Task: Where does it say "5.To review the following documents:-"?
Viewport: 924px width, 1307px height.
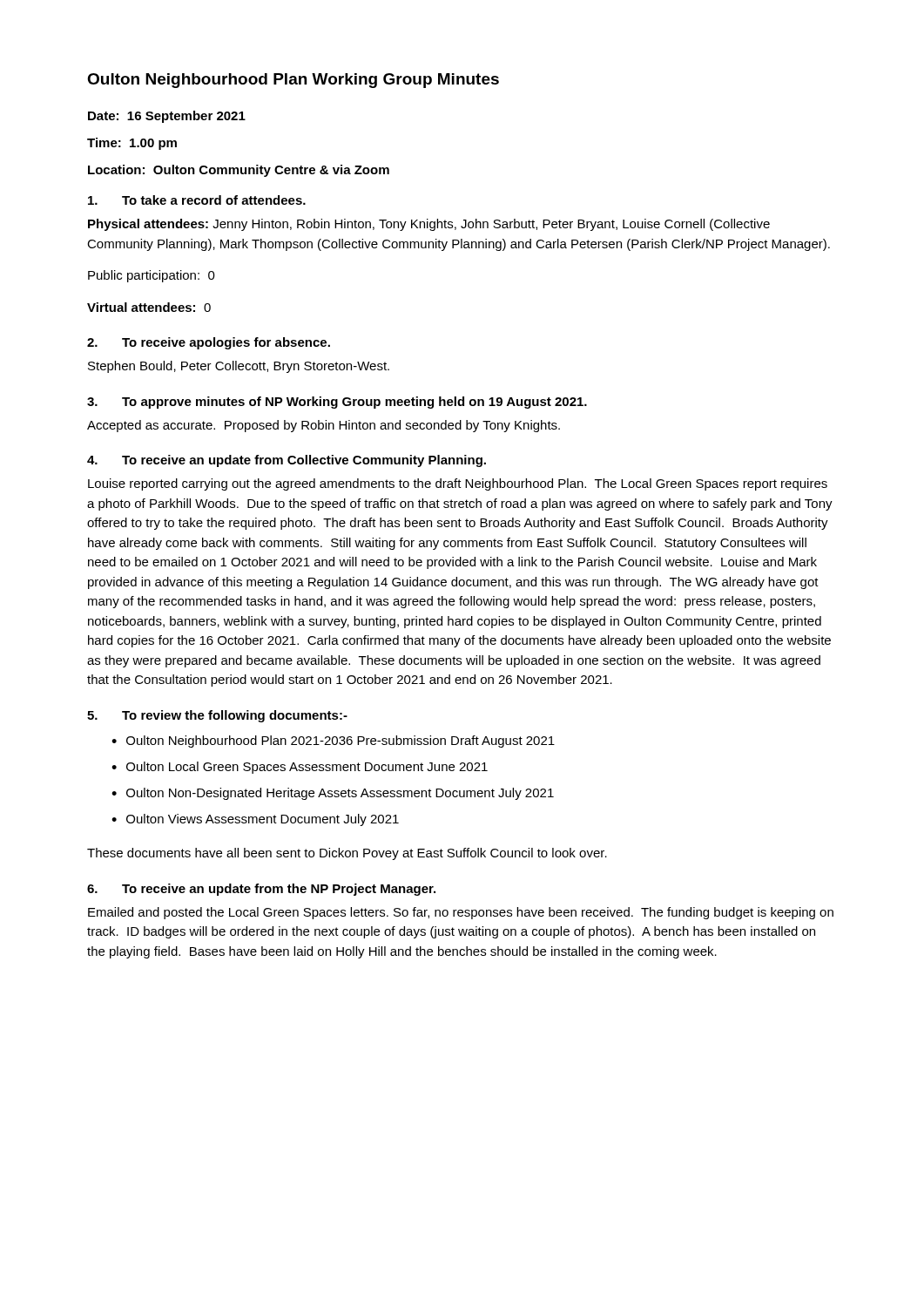Action: pyautogui.click(x=217, y=714)
